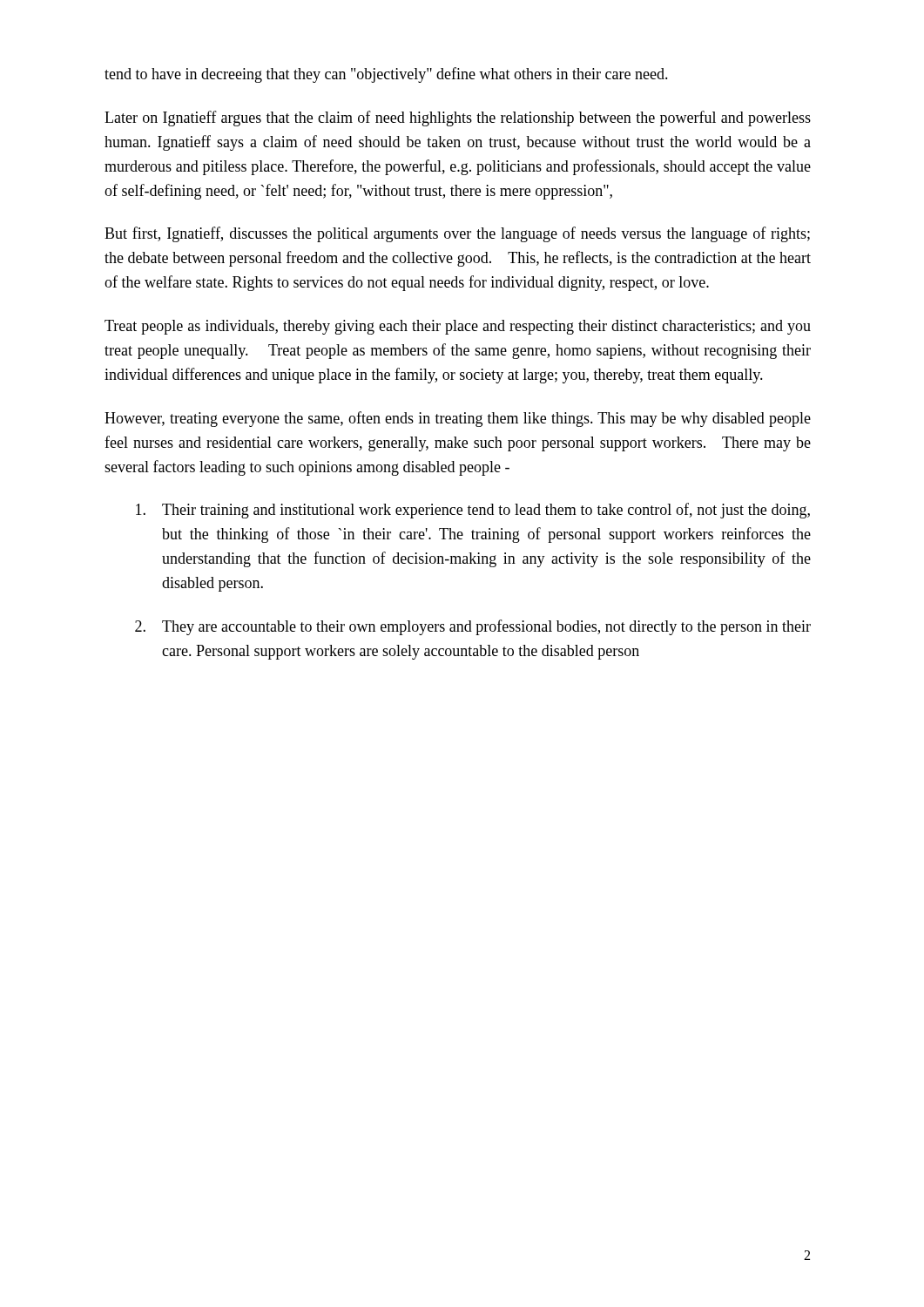This screenshot has width=924, height=1307.
Task: Select the text block containing "But first, Ignatieff, discusses the"
Action: click(458, 258)
